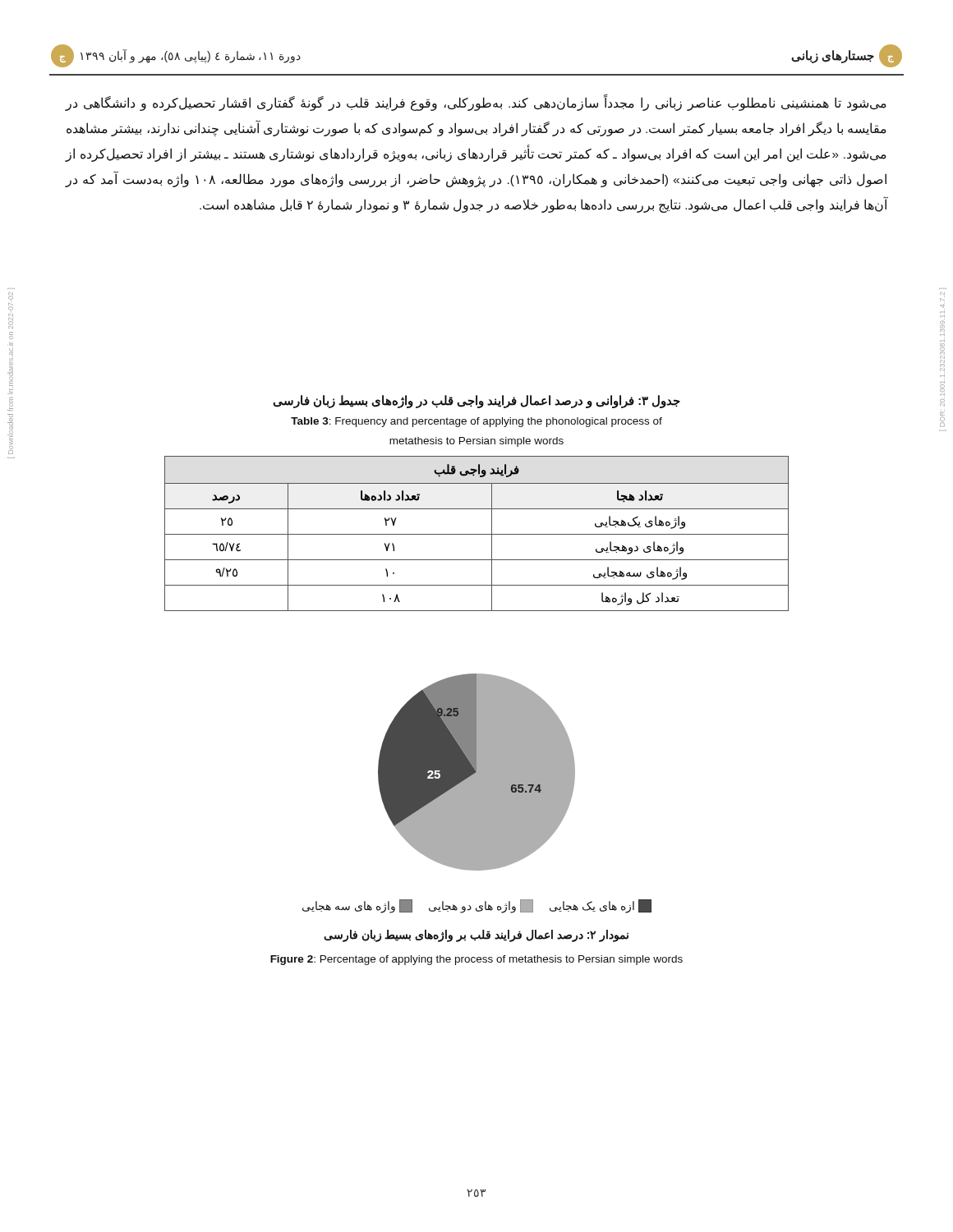The image size is (953, 1232).
Task: Find the region starting "Figure 2: Percentage of applying the process of"
Action: click(476, 959)
